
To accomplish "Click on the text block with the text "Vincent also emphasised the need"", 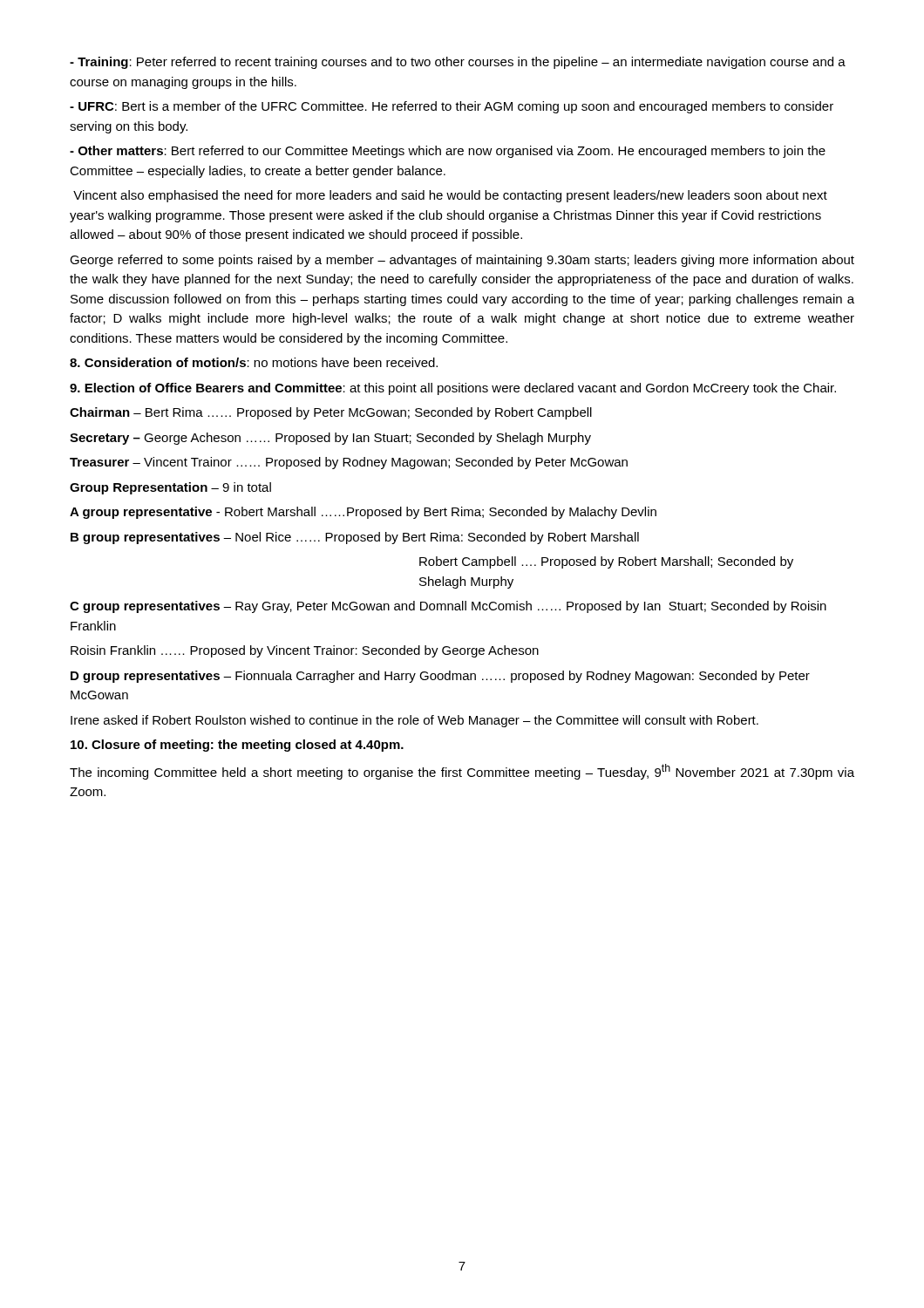I will tap(462, 215).
